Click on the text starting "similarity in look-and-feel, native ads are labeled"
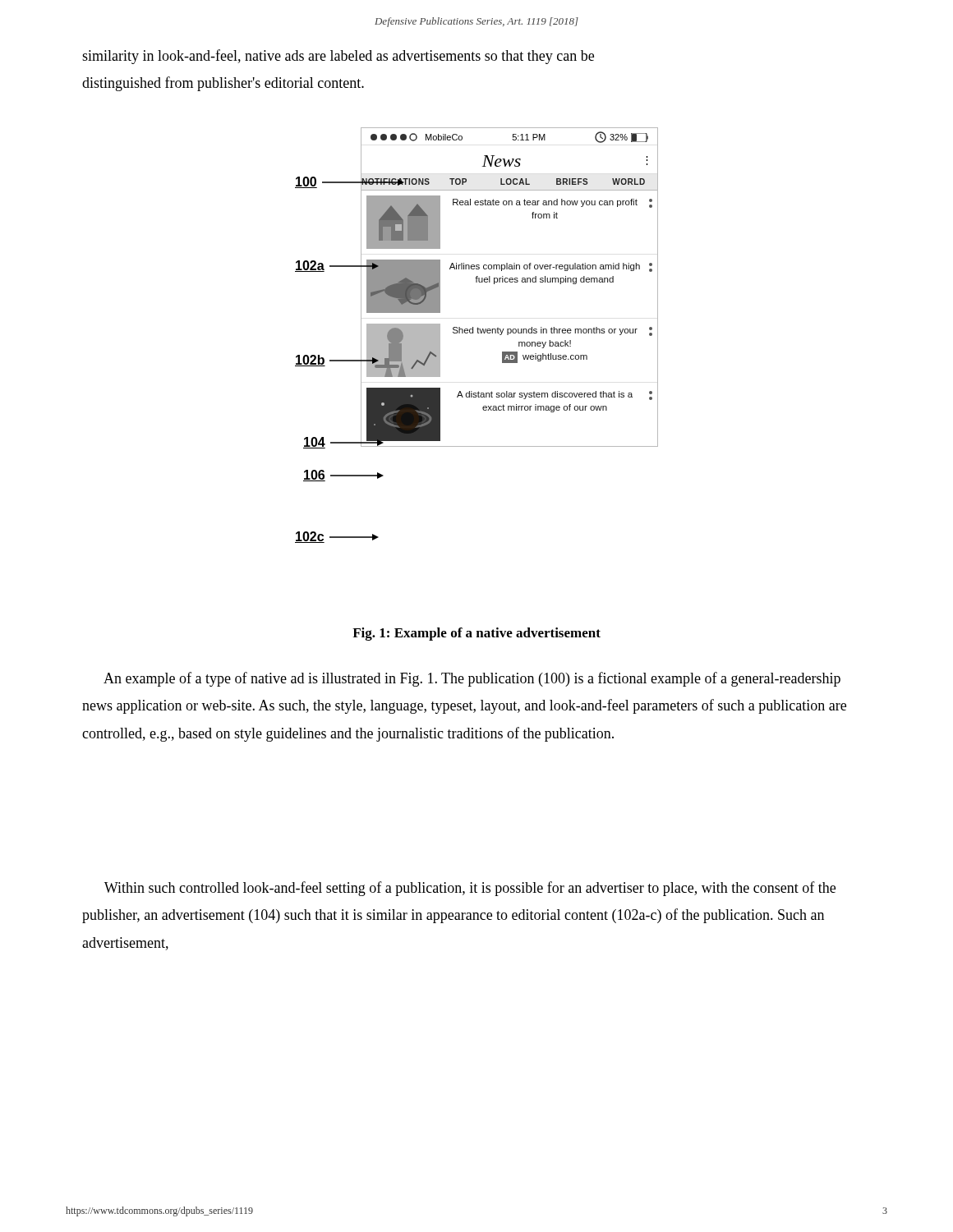Viewport: 953px width, 1232px height. click(x=338, y=70)
